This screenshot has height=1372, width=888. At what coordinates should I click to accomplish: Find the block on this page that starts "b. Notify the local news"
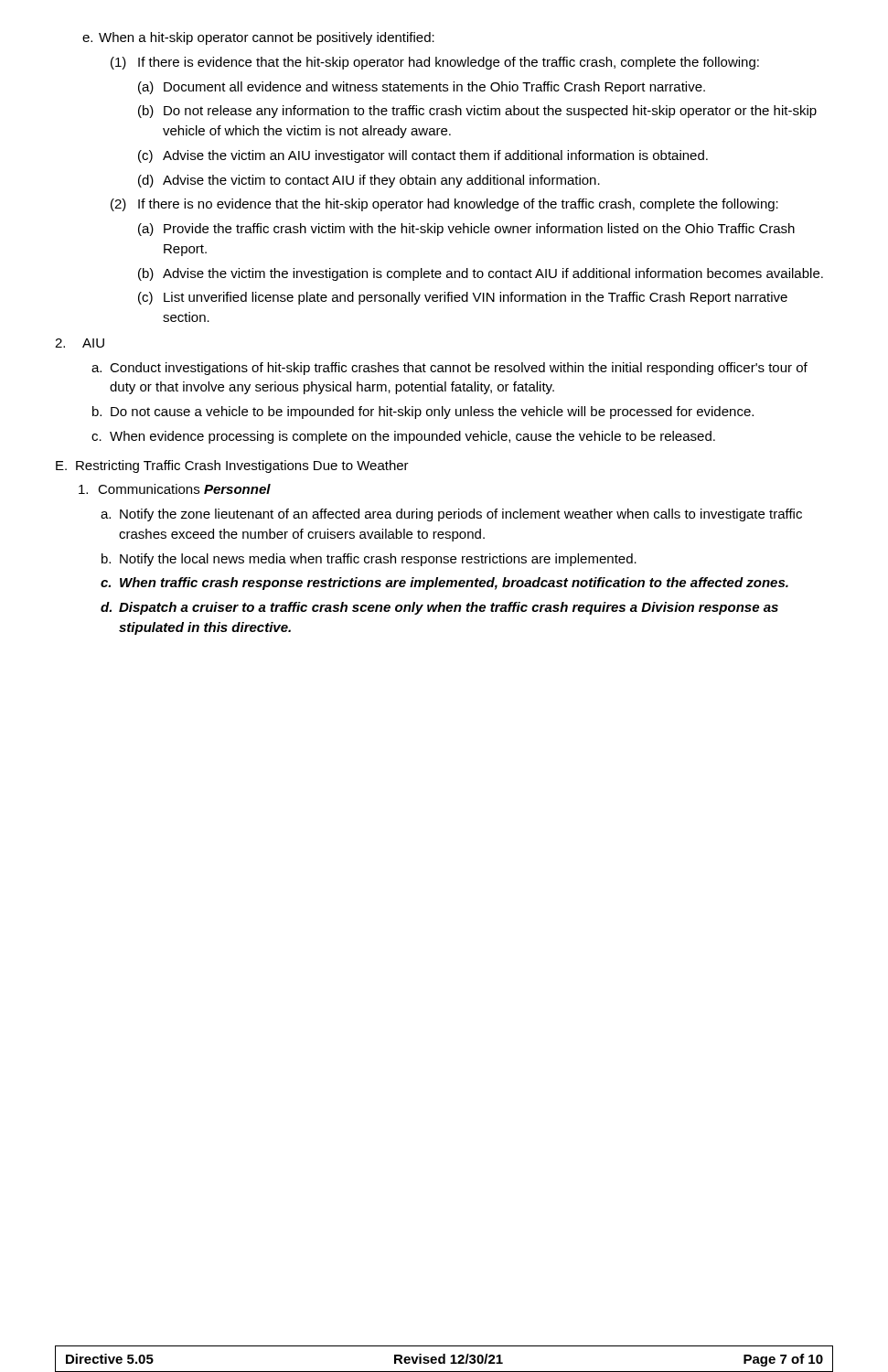pyautogui.click(x=467, y=558)
